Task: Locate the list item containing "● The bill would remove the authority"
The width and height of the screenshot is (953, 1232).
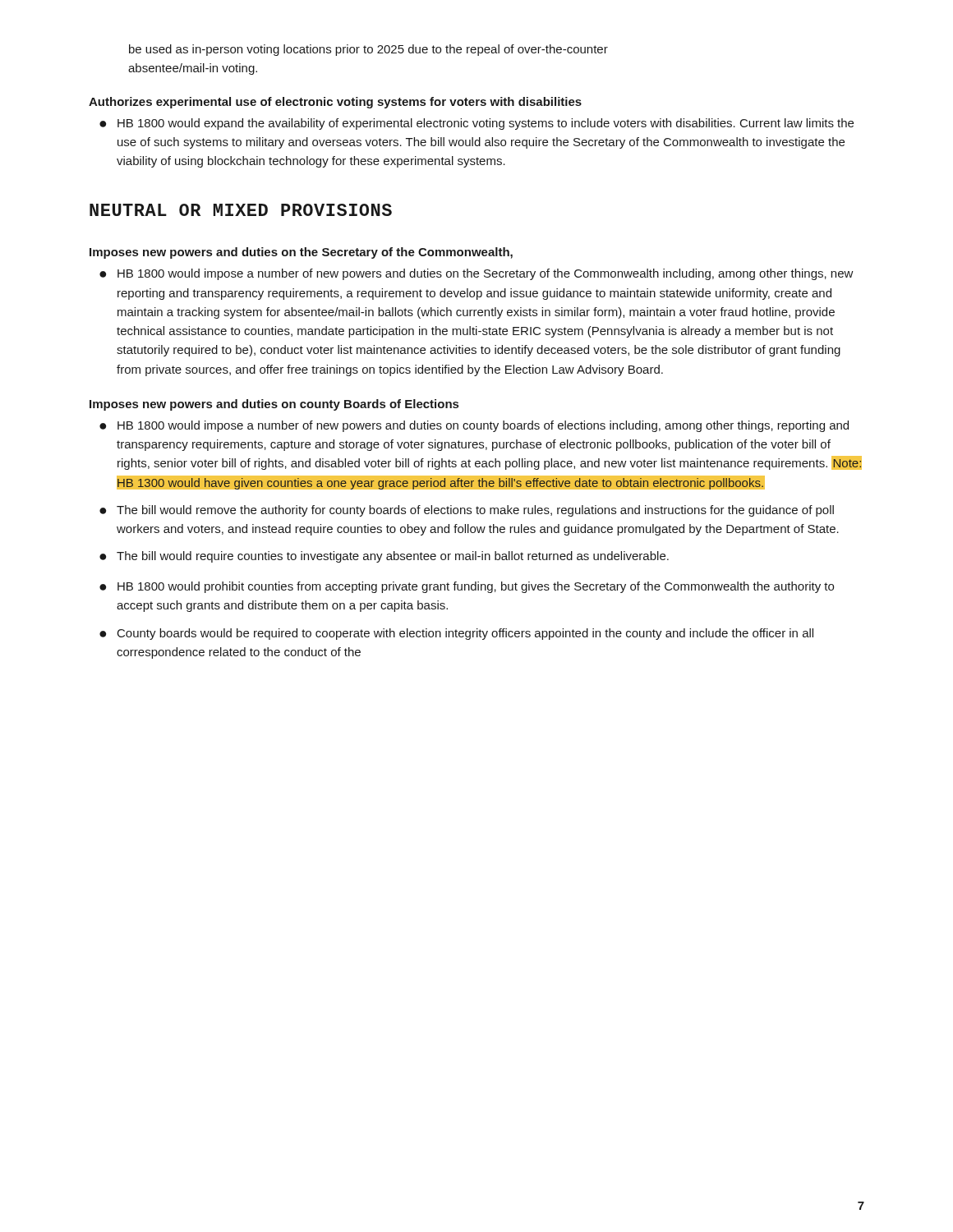Action: [481, 519]
